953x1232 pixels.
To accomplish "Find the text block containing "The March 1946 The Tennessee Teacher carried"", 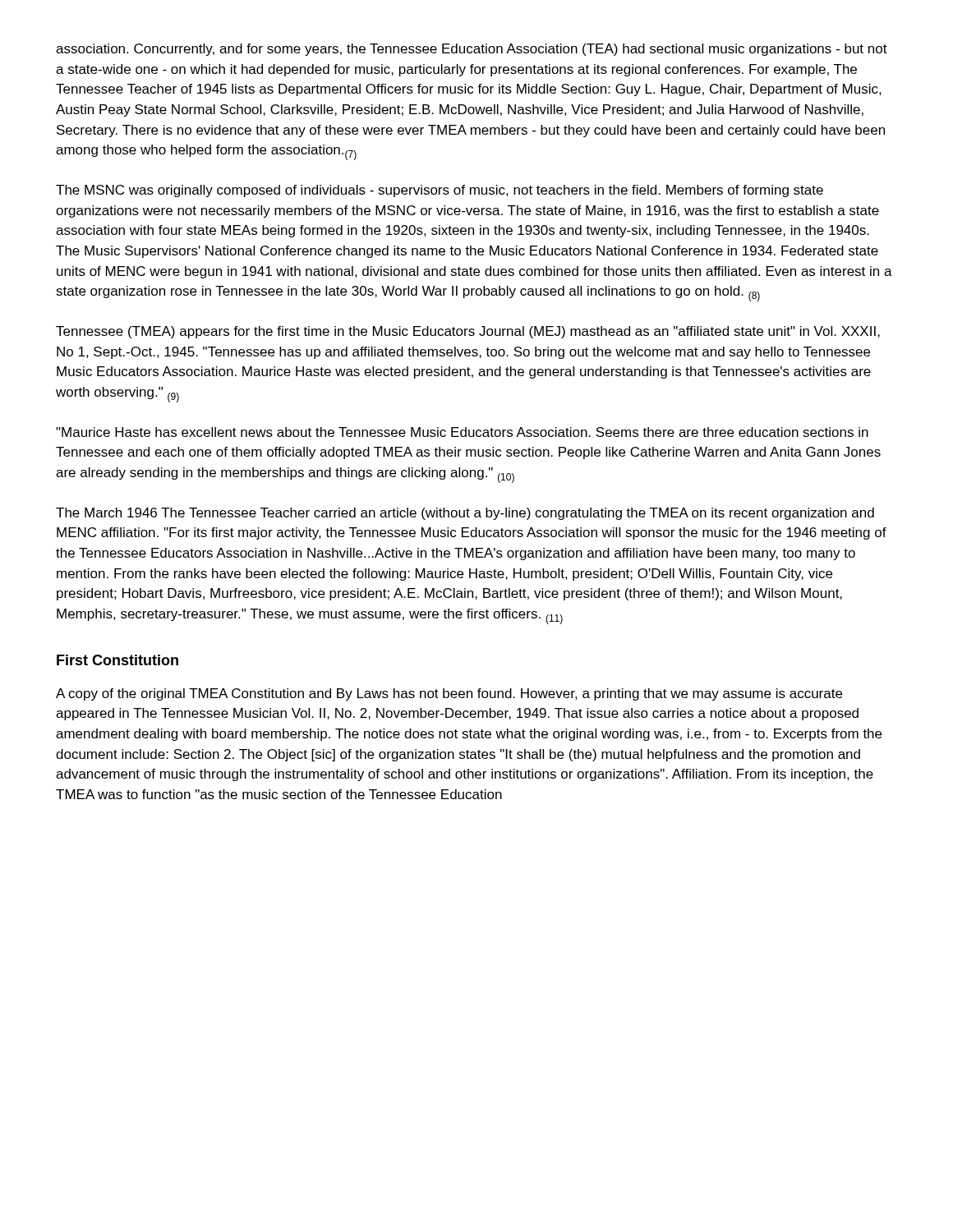I will point(471,565).
